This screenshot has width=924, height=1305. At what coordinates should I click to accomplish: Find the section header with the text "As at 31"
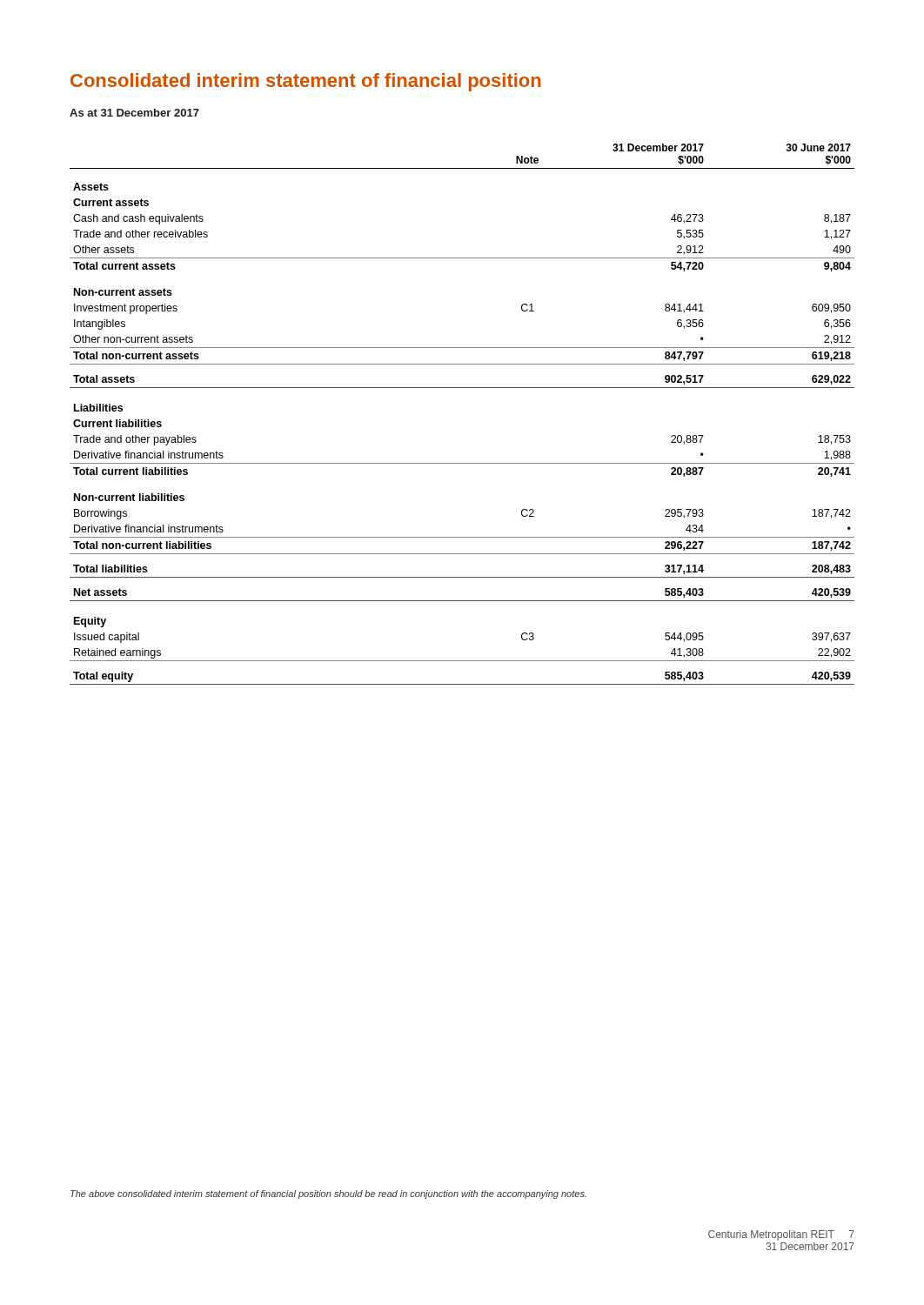[x=134, y=113]
